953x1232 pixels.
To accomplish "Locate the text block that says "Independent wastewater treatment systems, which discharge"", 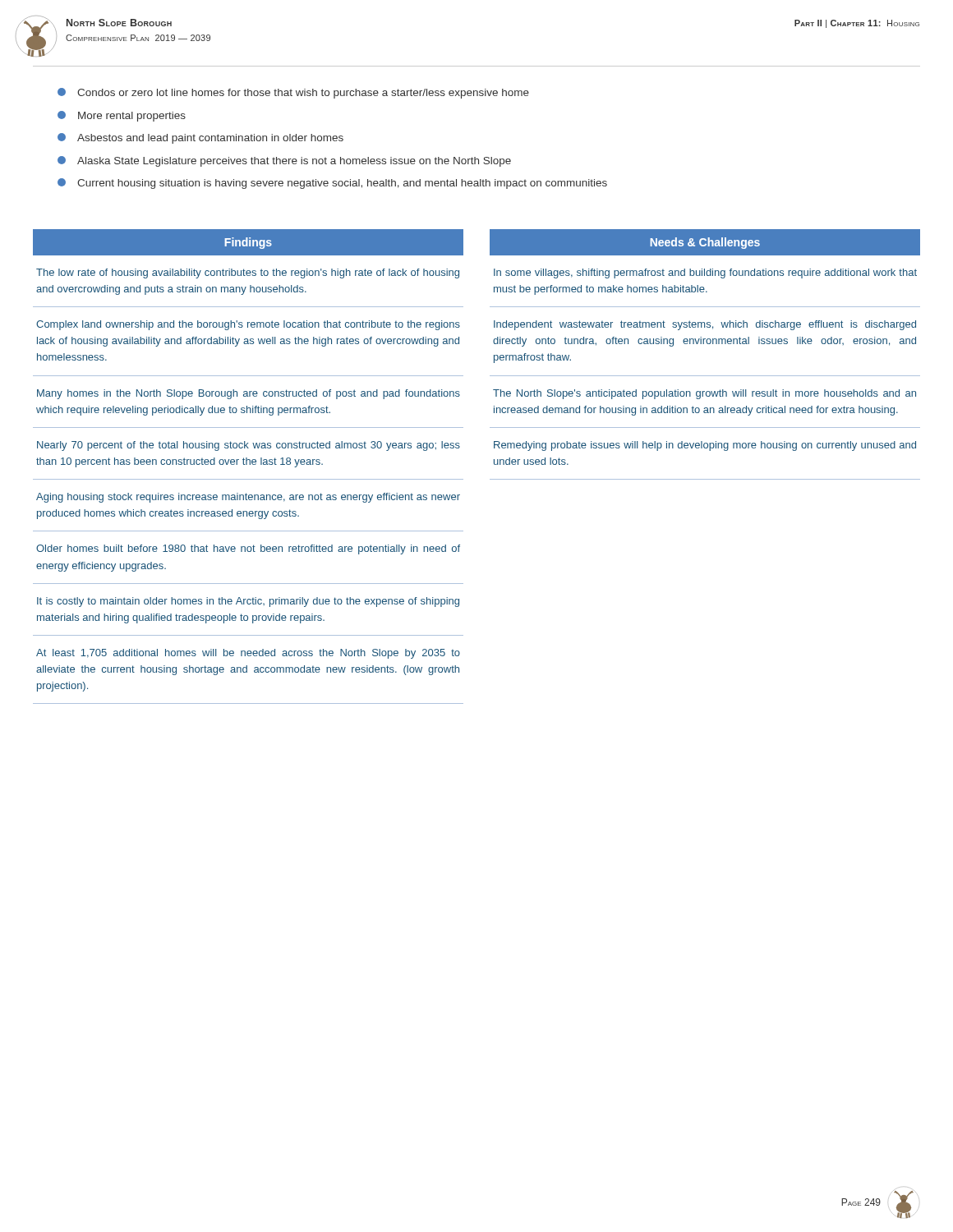I will coord(705,341).
